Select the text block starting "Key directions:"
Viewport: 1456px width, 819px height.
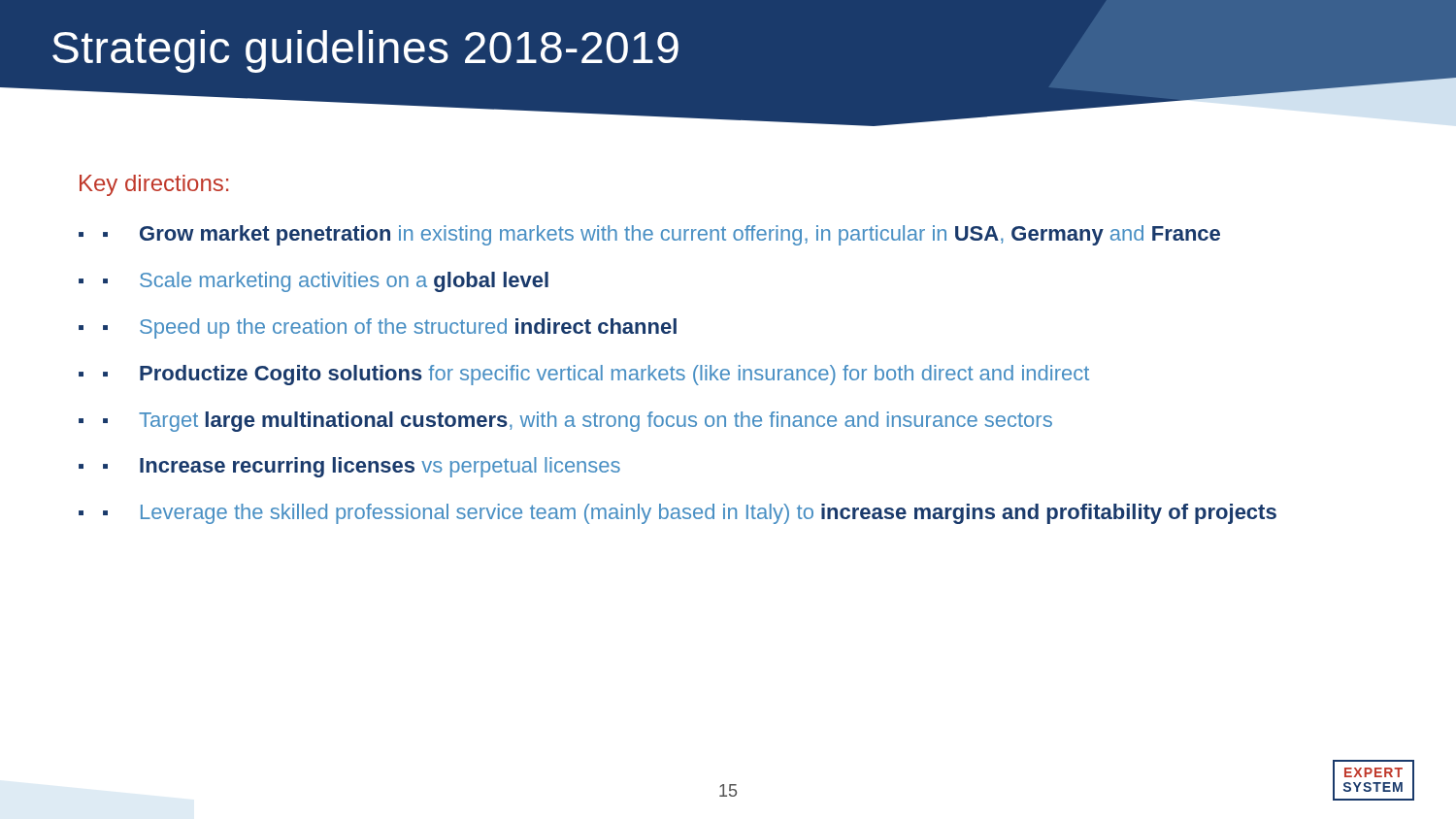(x=154, y=183)
